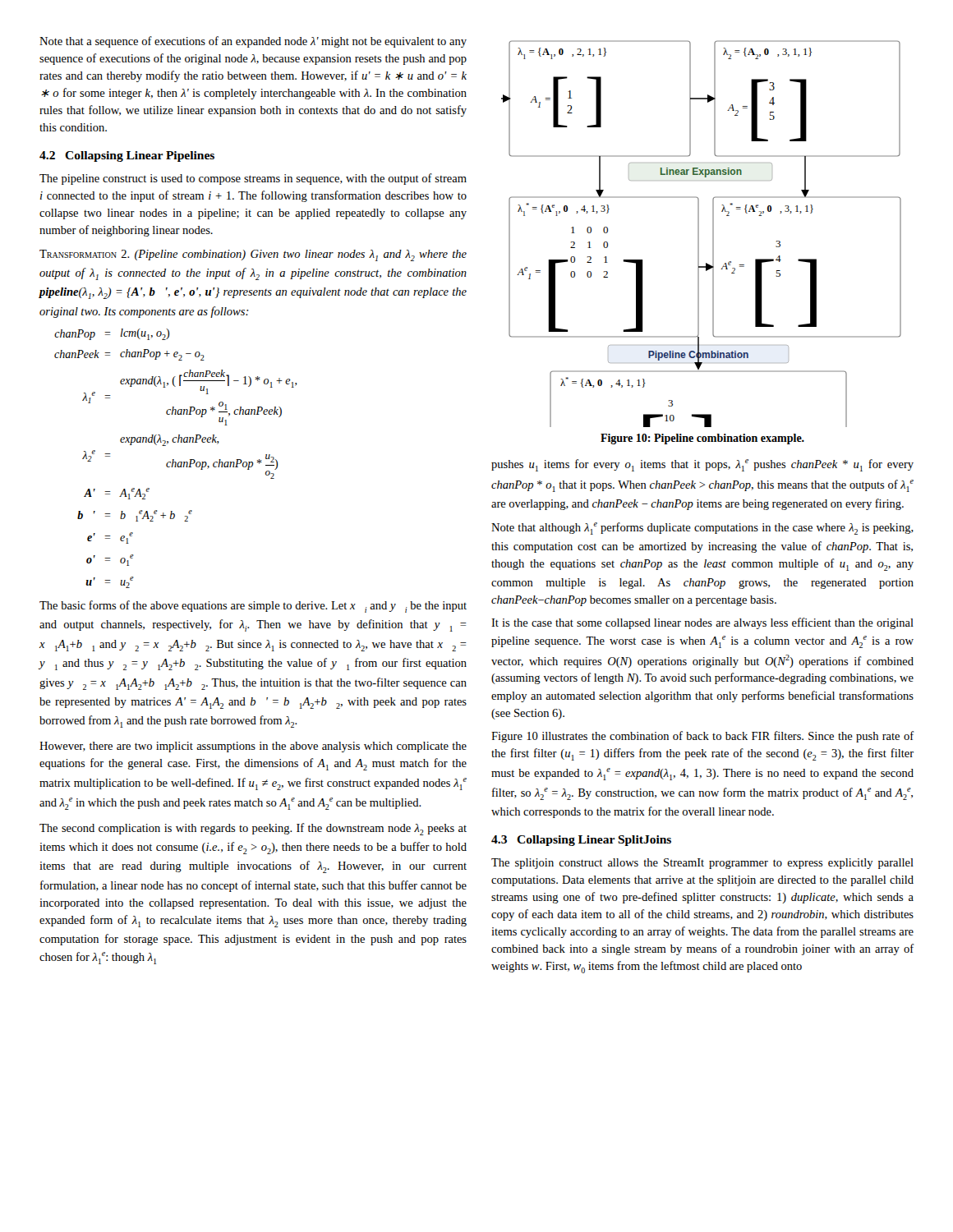Find the text block with the text "The second complication is with"
Image resolution: width=953 pixels, height=1232 pixels.
253,894
